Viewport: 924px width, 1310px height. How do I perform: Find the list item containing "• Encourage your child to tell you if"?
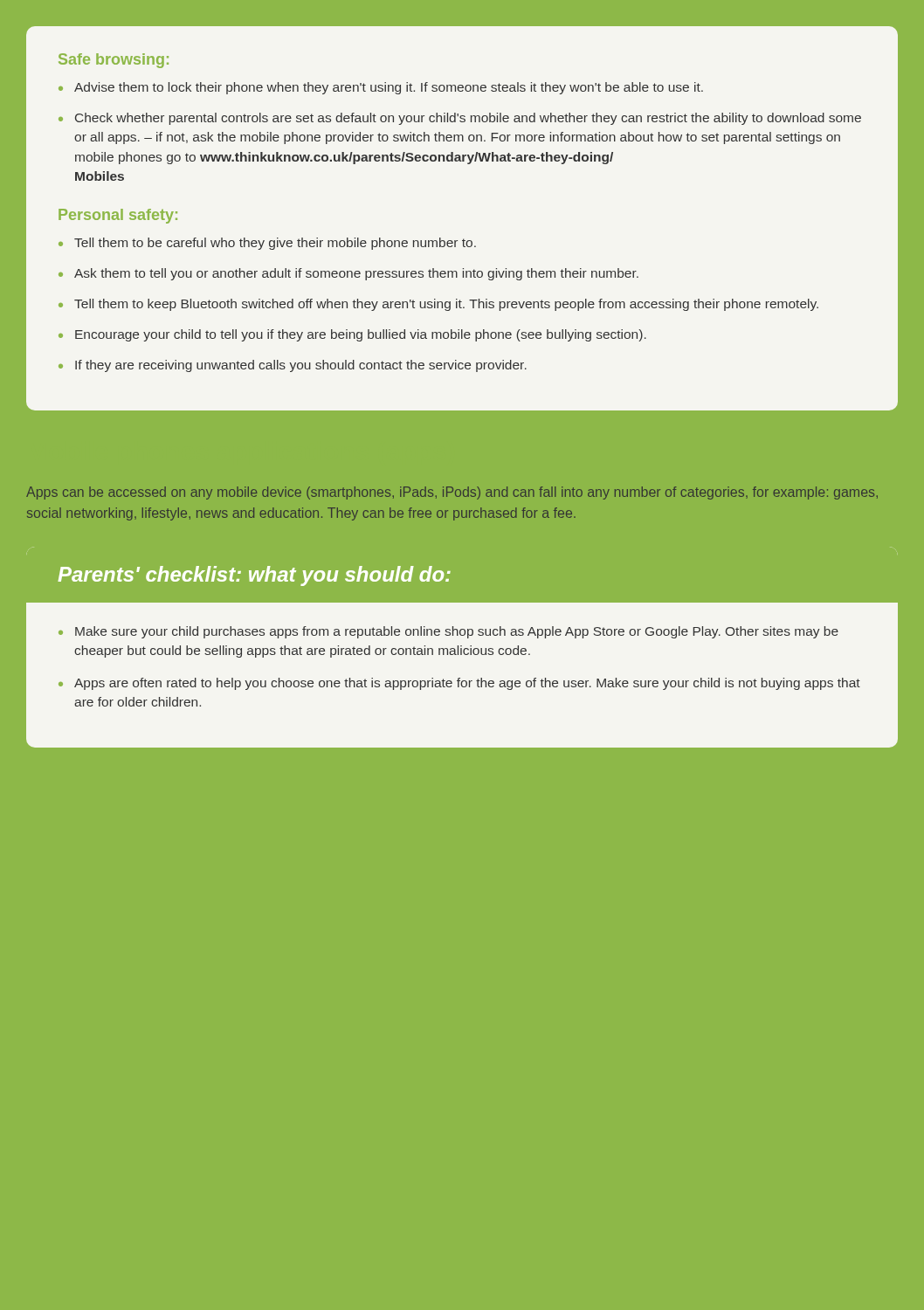point(462,337)
